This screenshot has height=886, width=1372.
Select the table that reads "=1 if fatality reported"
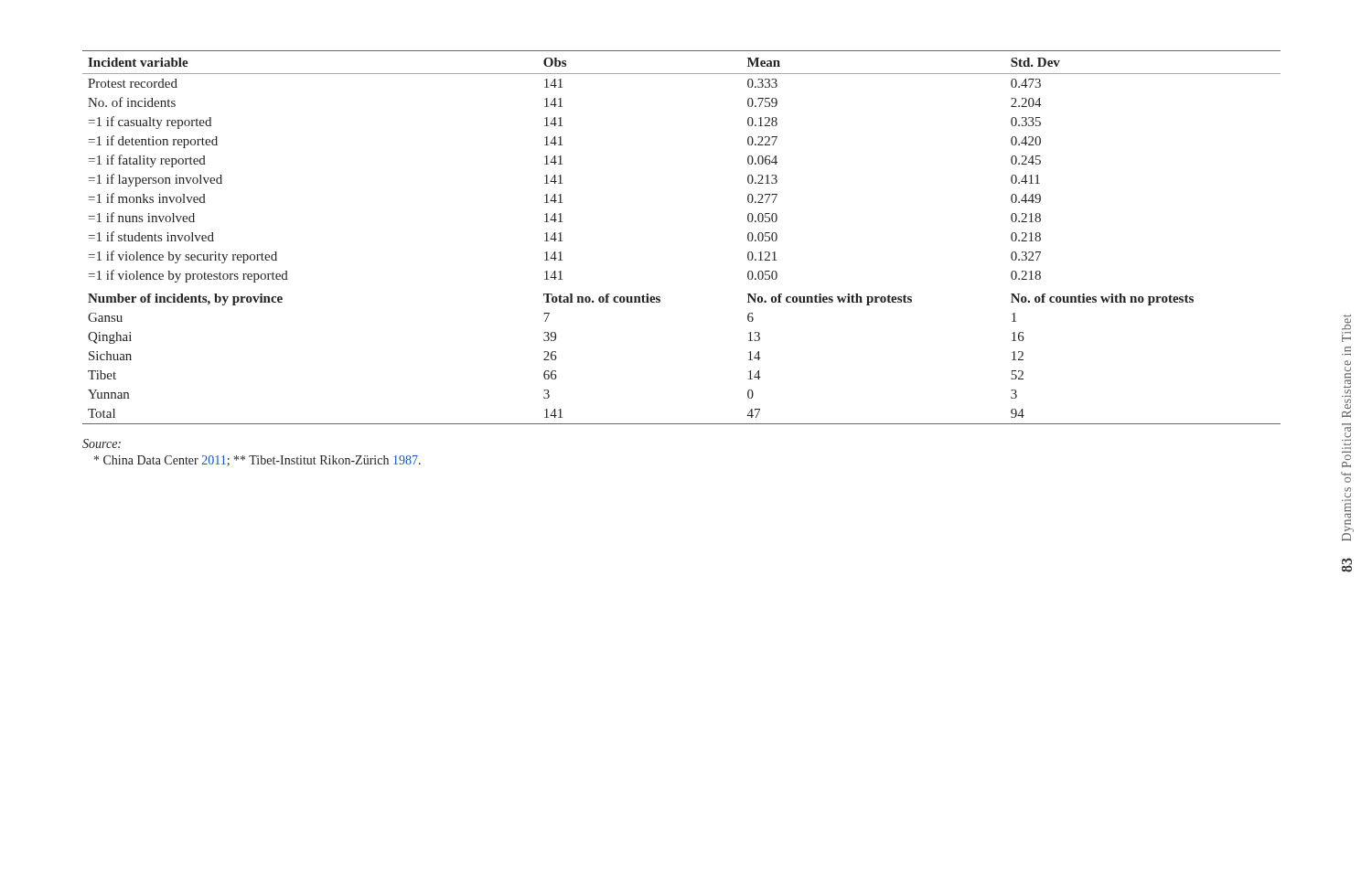pyautogui.click(x=681, y=237)
